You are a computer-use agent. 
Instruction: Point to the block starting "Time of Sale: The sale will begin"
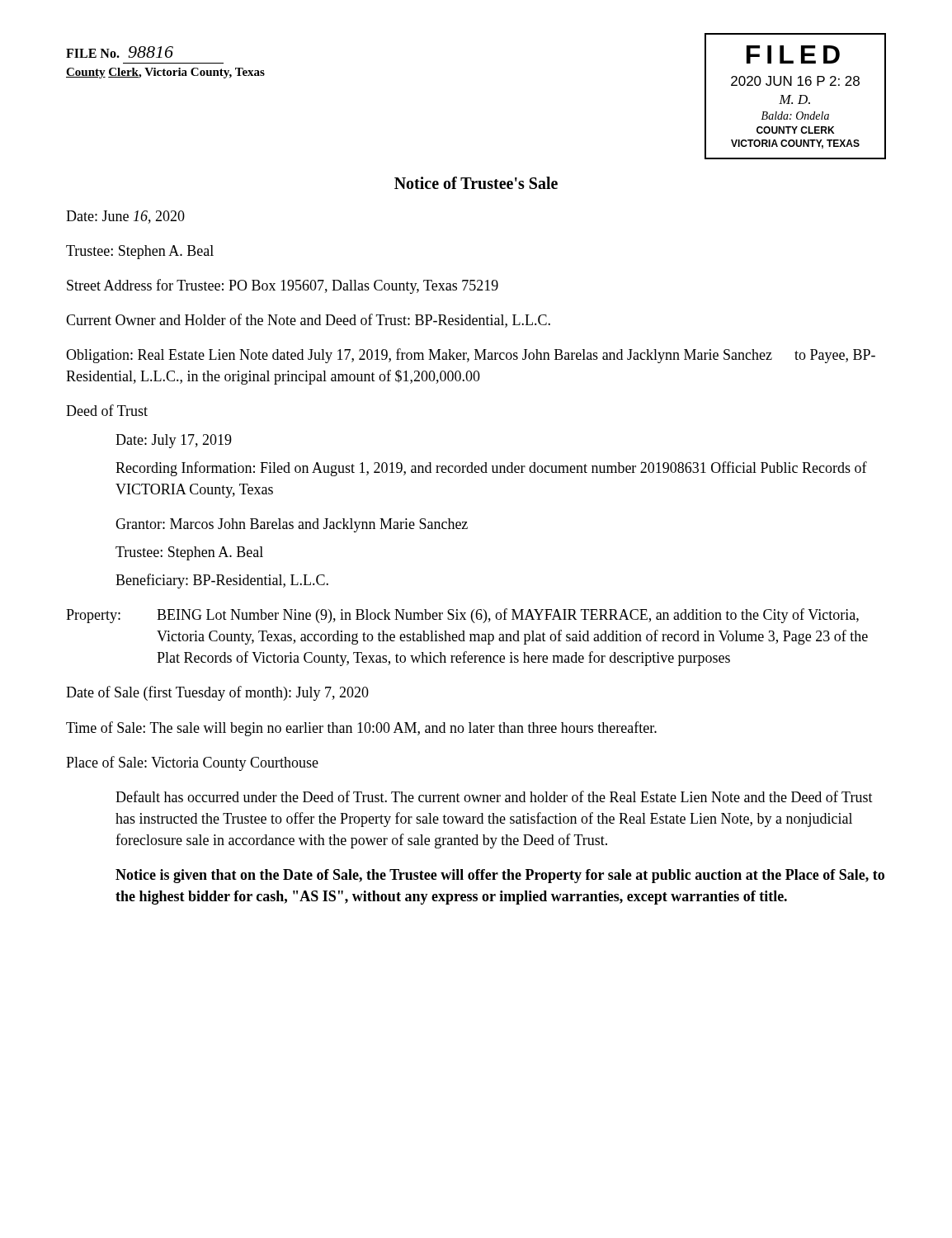[x=362, y=728]
